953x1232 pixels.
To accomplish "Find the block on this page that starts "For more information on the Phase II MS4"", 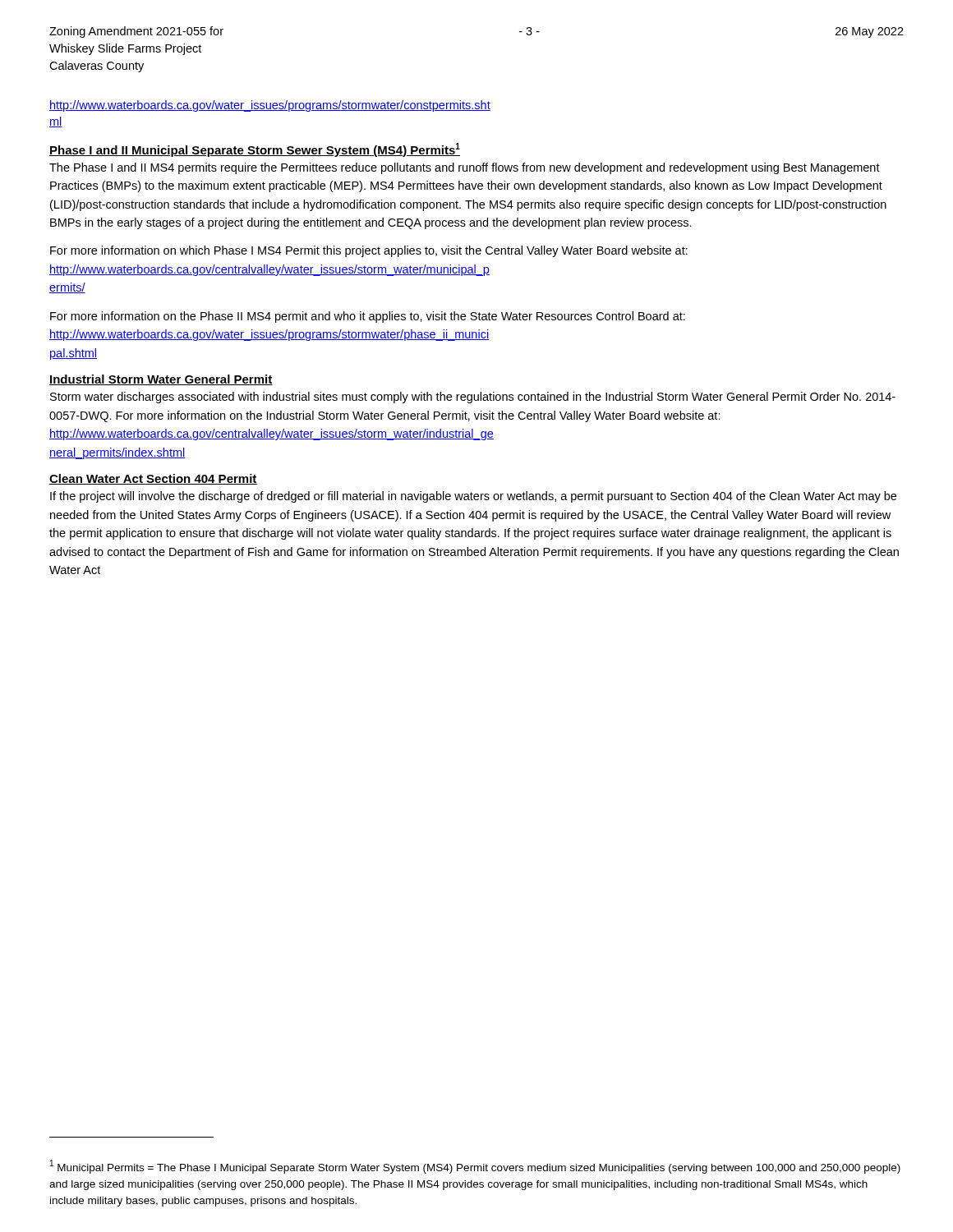I will pyautogui.click(x=368, y=335).
